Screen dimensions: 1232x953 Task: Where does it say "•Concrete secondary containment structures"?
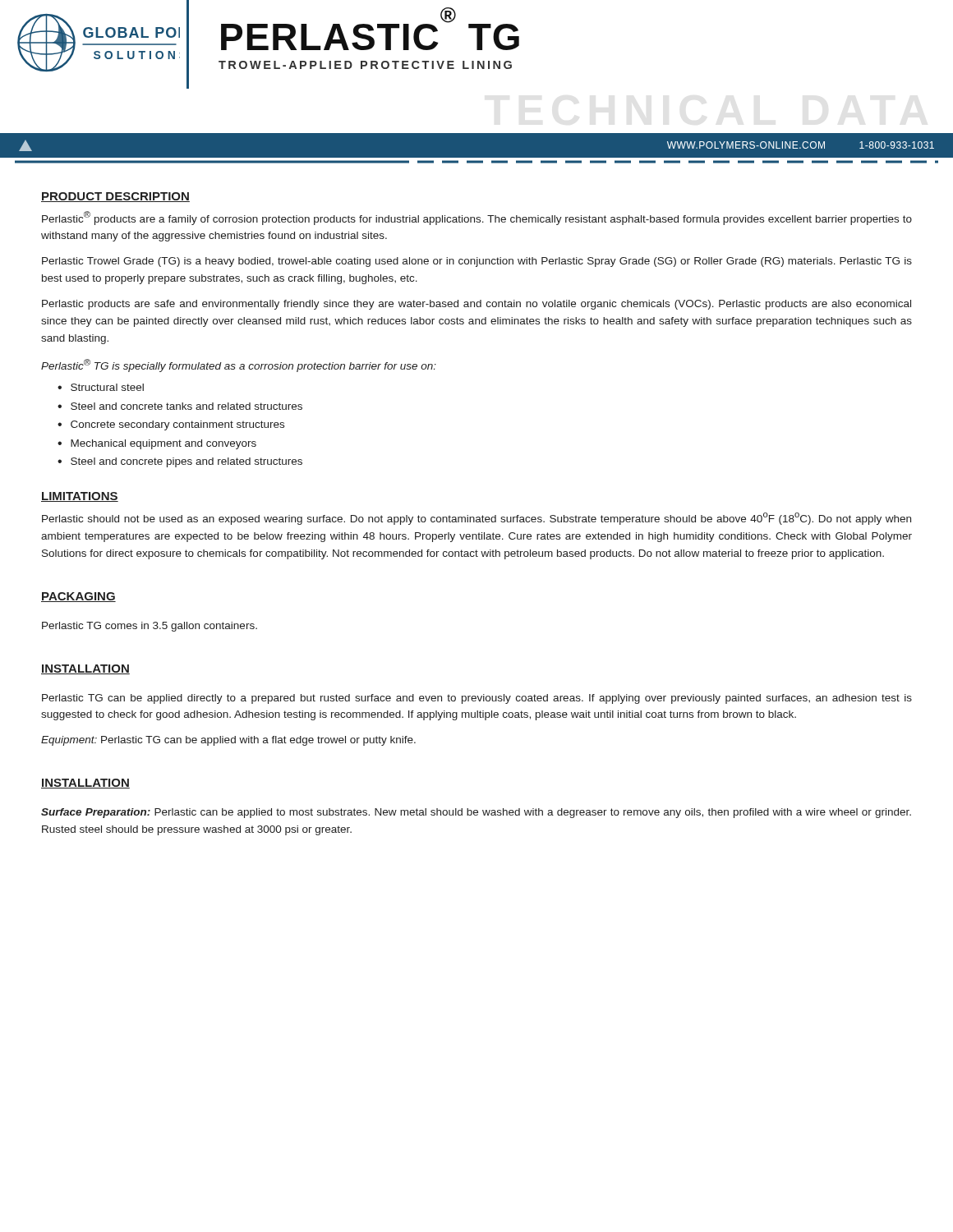(171, 425)
